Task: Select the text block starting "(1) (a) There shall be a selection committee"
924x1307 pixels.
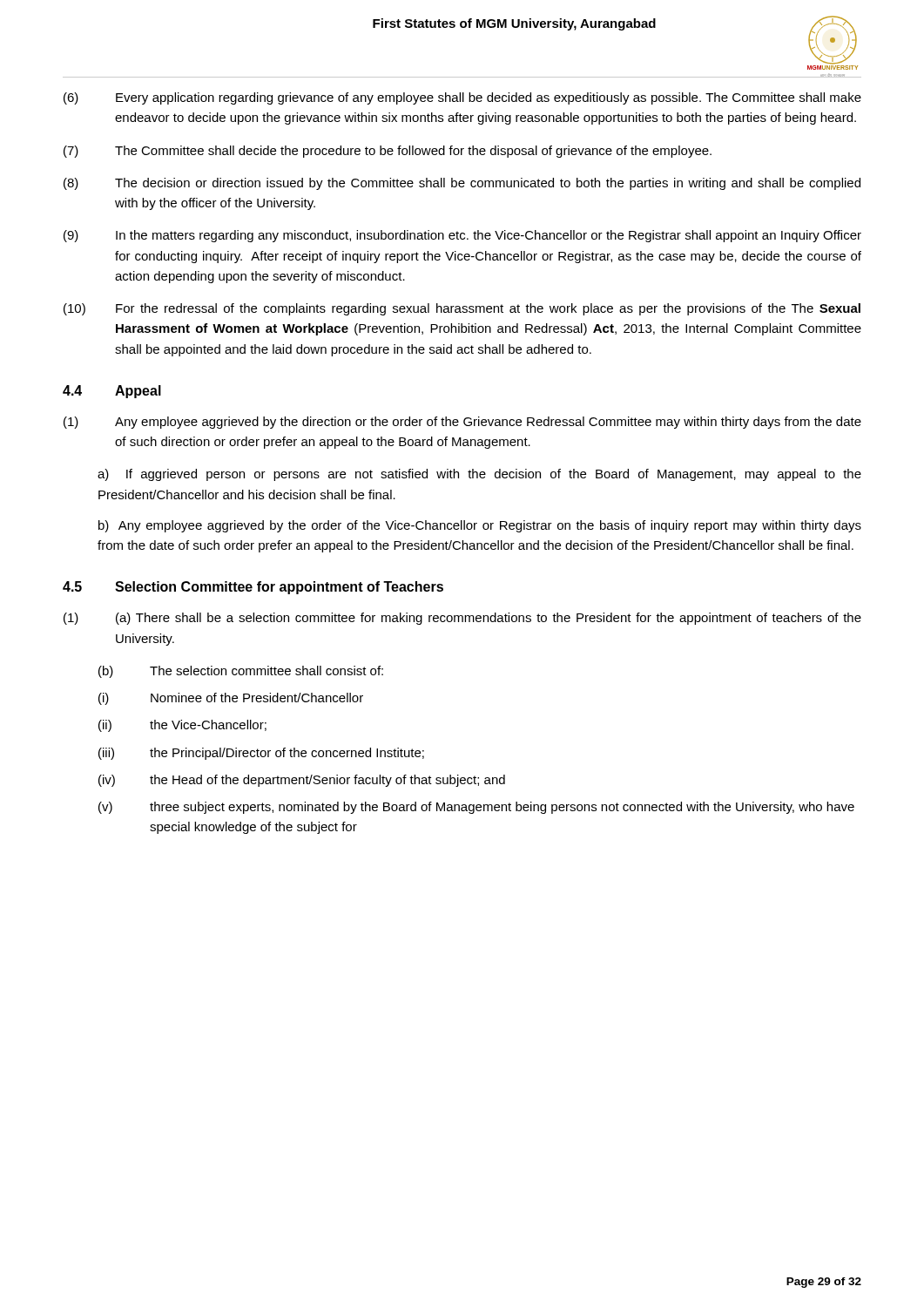Action: 462,628
